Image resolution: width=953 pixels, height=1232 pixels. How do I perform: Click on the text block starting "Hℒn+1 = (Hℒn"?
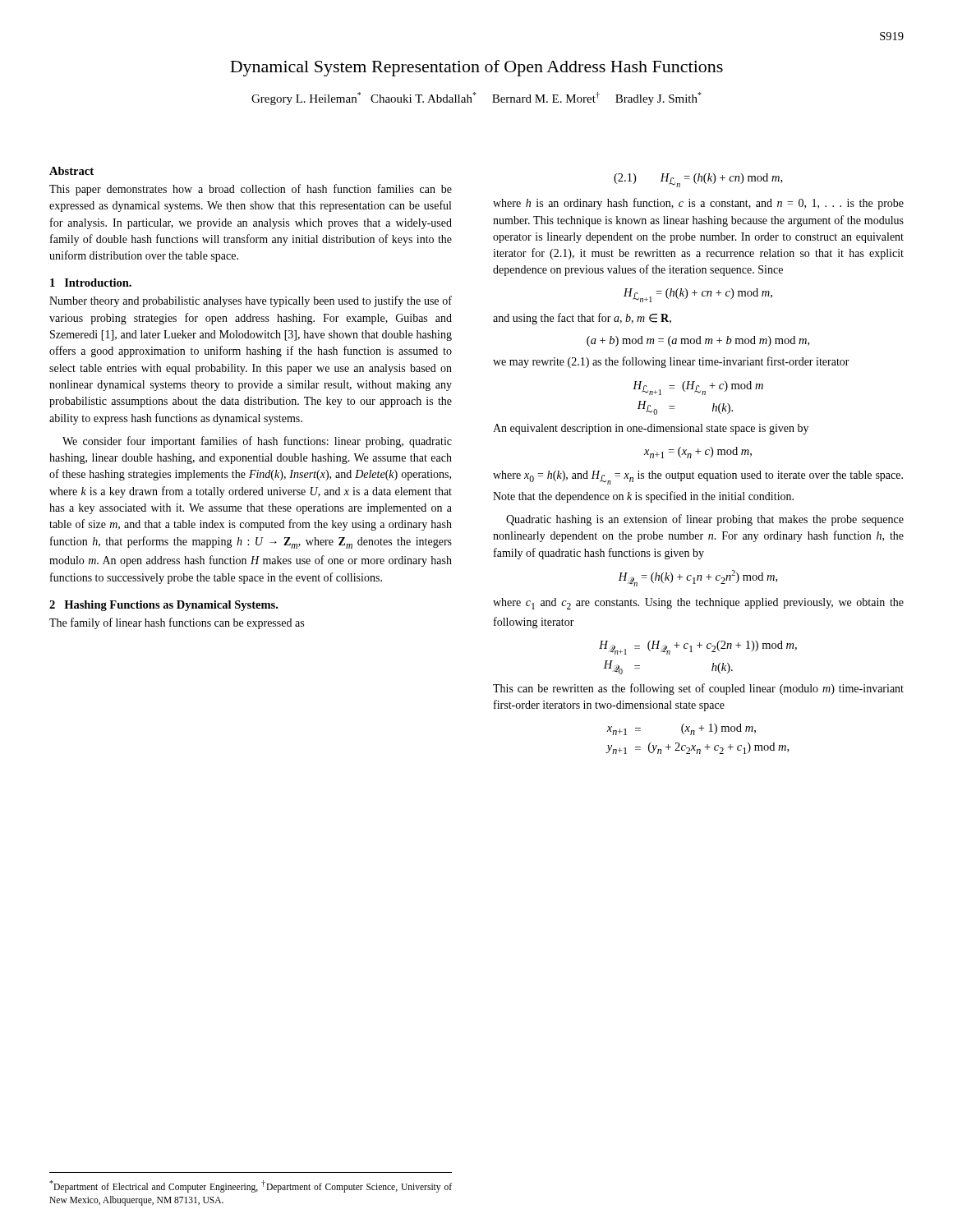coord(698,397)
